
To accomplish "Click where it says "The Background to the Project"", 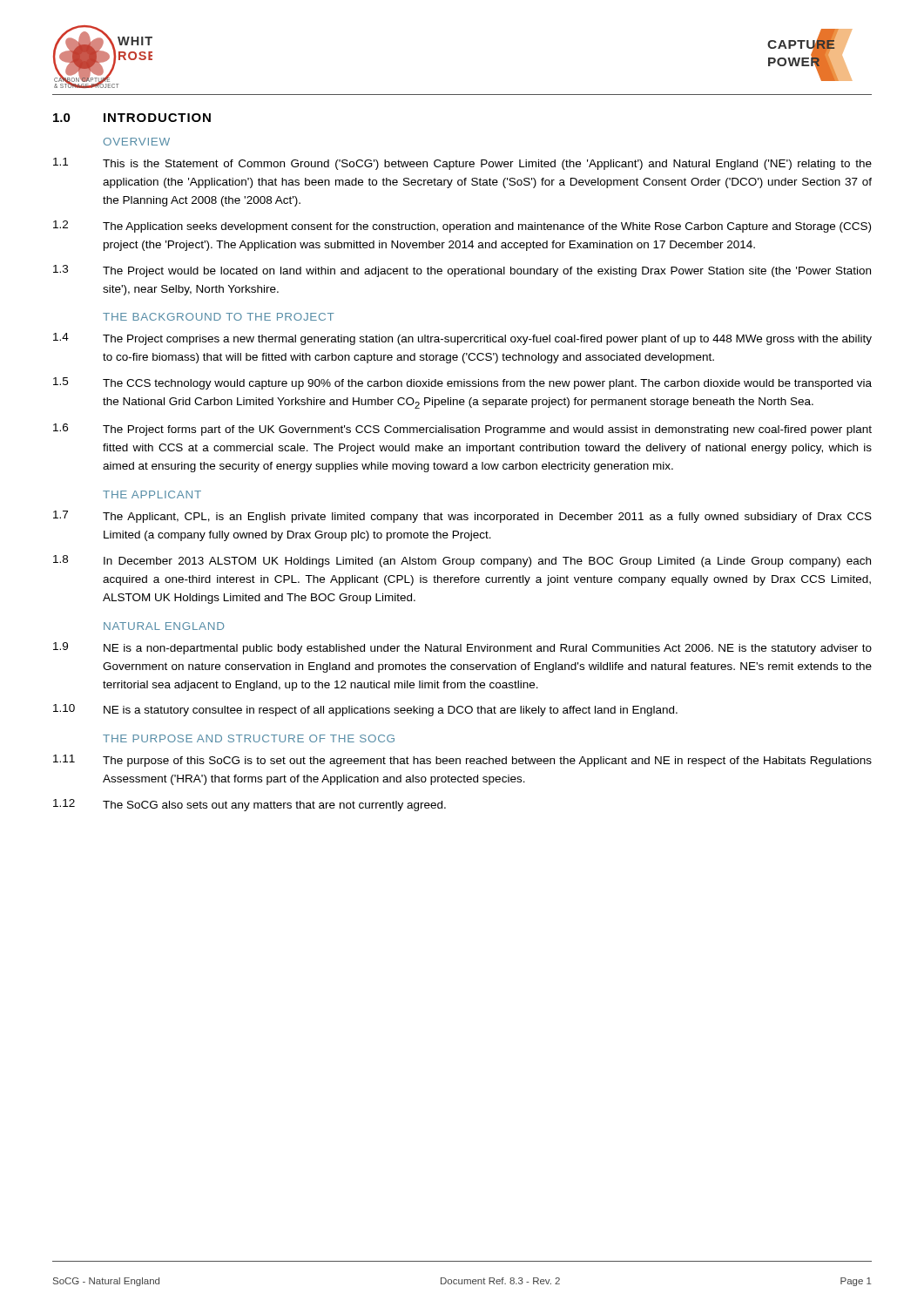I will coord(219,317).
